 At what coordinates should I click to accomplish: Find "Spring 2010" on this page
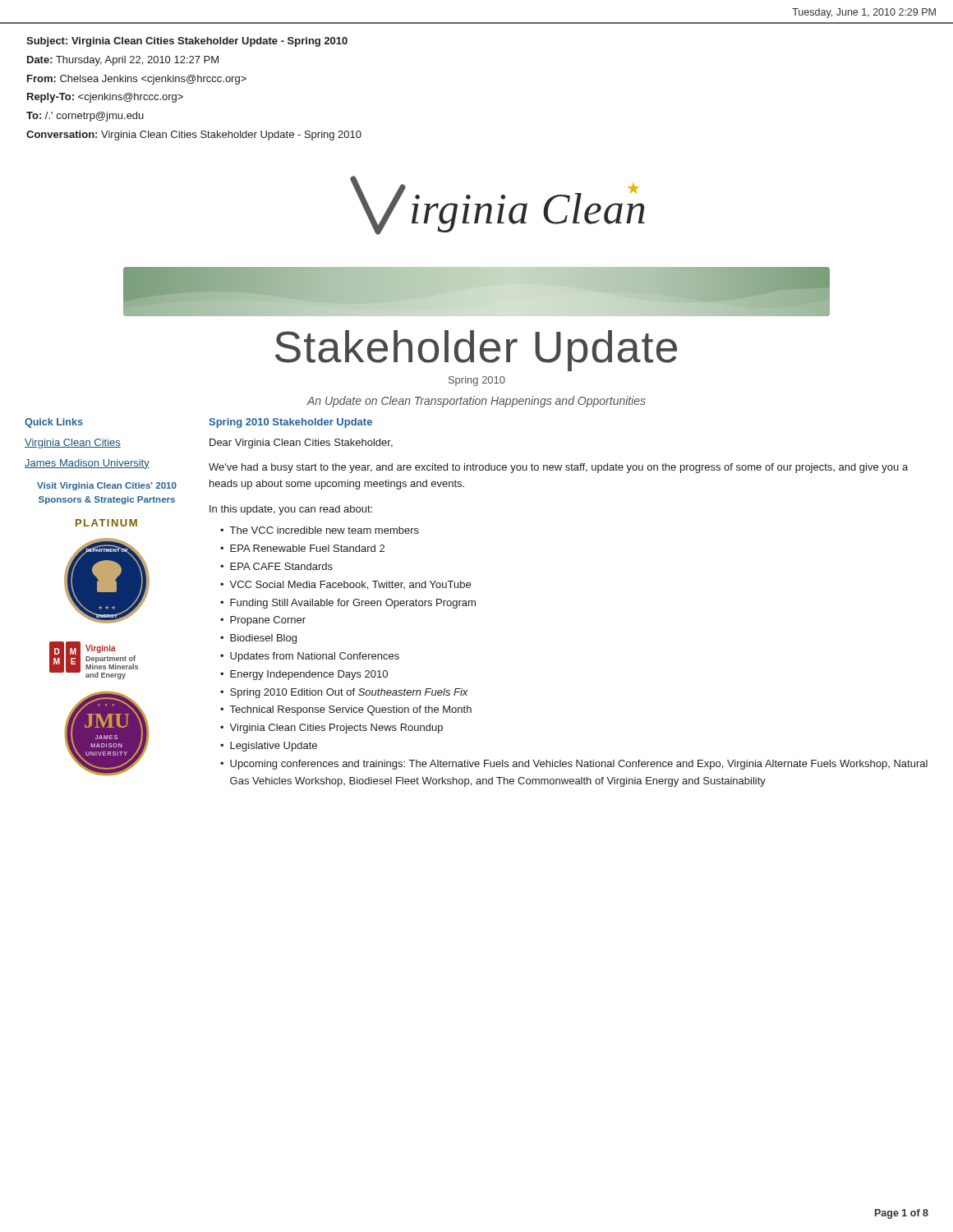[x=476, y=379]
